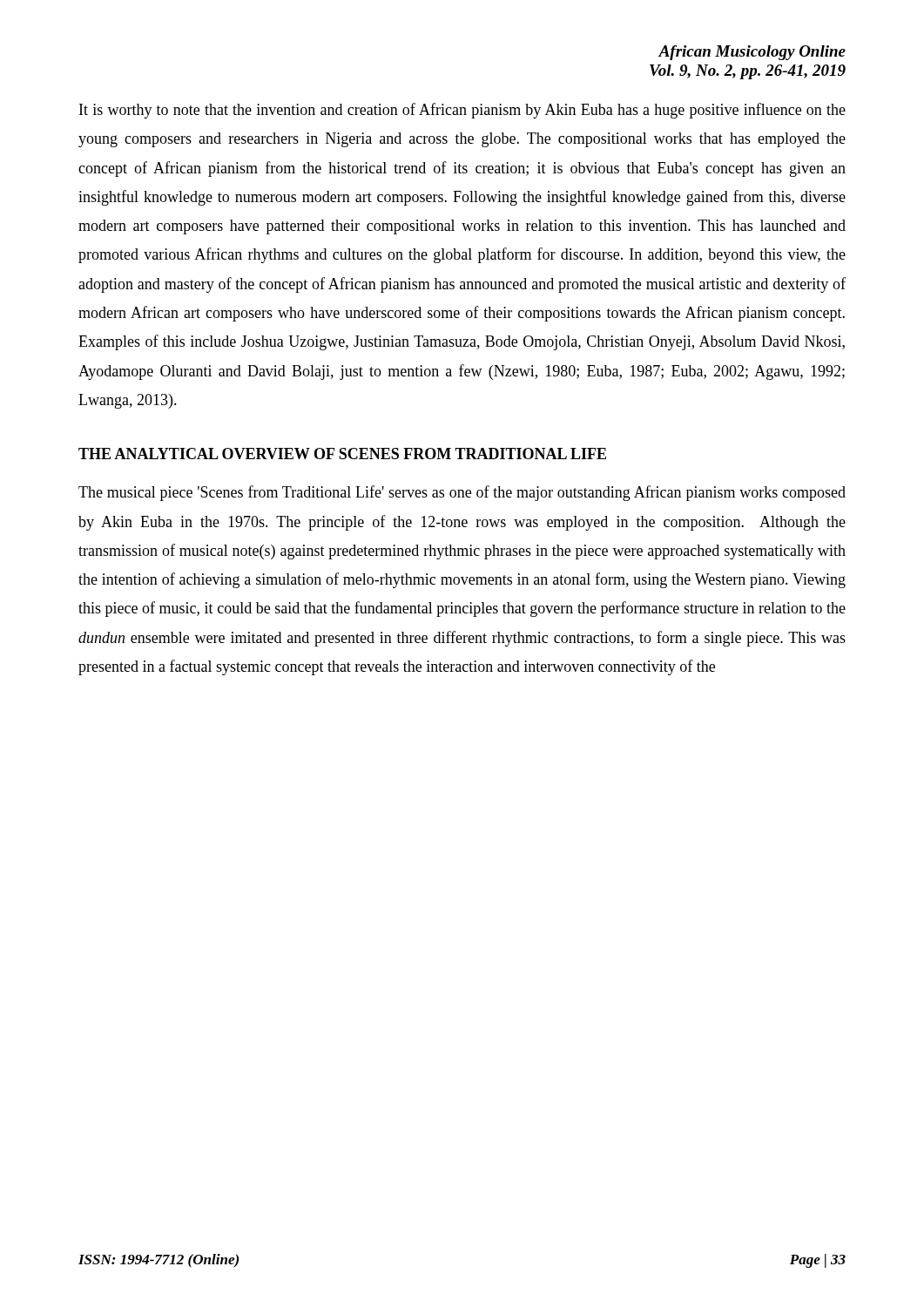Image resolution: width=924 pixels, height=1307 pixels.
Task: Locate the text starting "The musical piece 'Scenes from Traditional"
Action: (462, 580)
